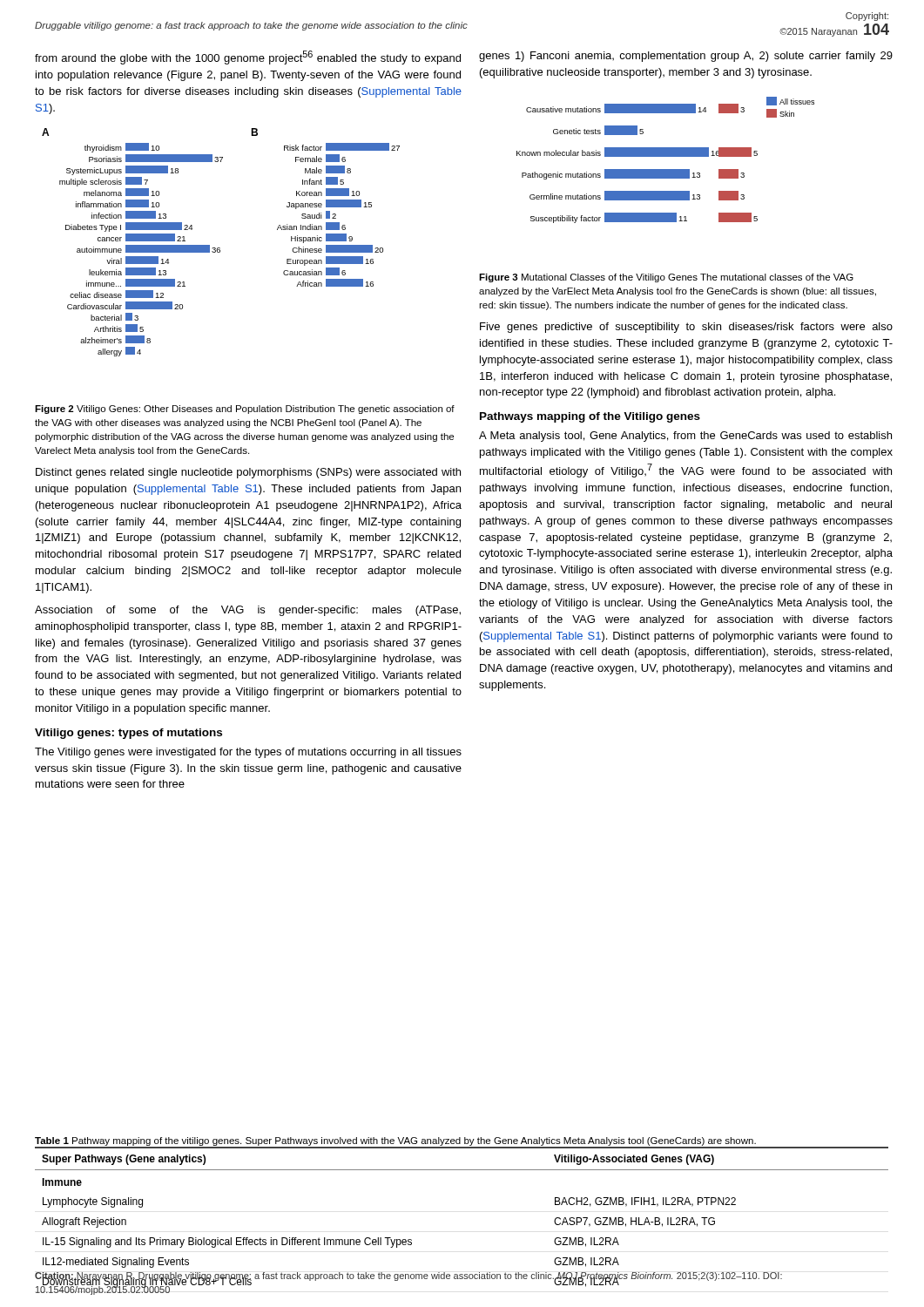Where is the passage that starts "A Meta analysis tool, Gene"?

686,561
